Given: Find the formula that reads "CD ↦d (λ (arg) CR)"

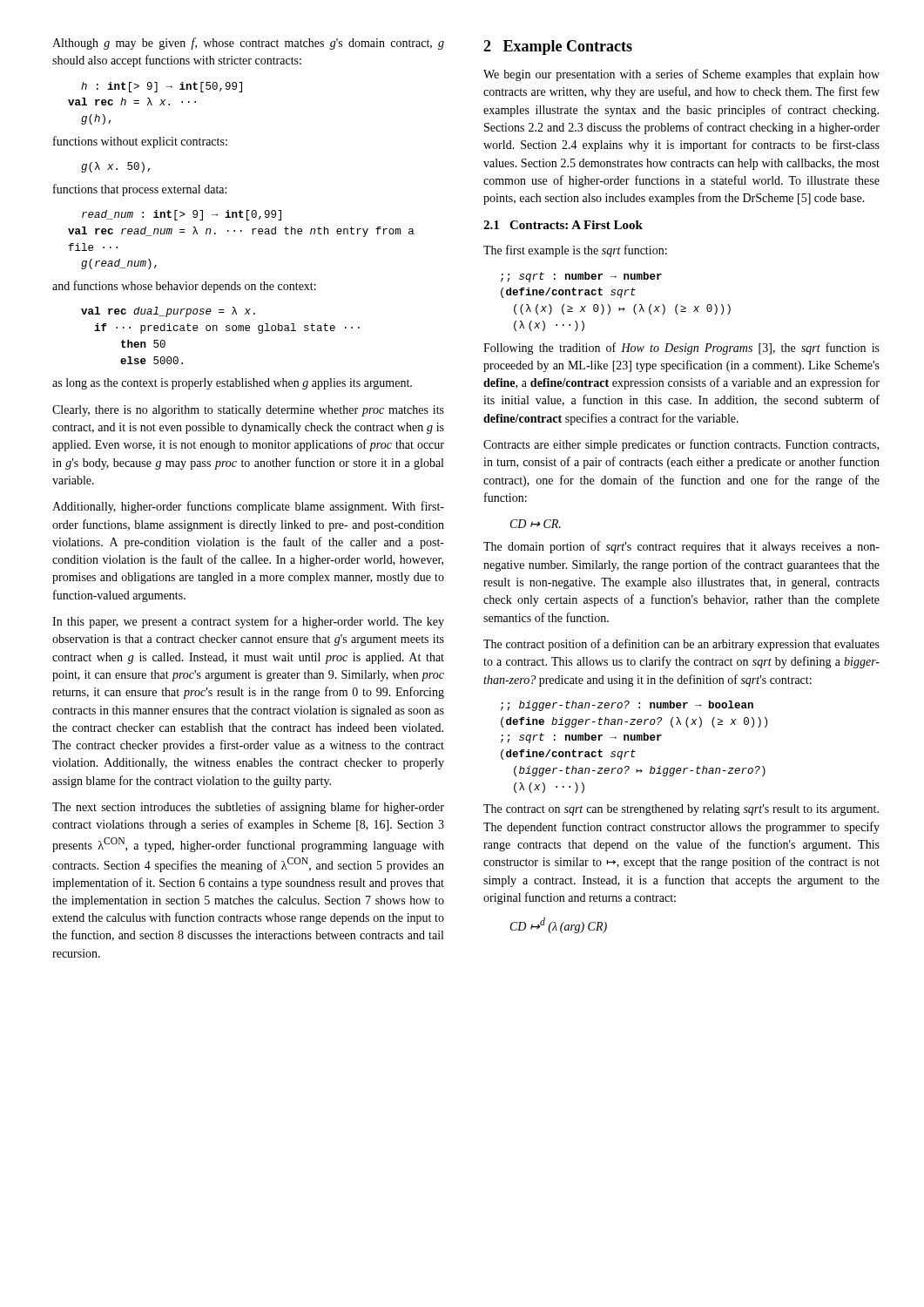Looking at the screenshot, I should click(559, 925).
